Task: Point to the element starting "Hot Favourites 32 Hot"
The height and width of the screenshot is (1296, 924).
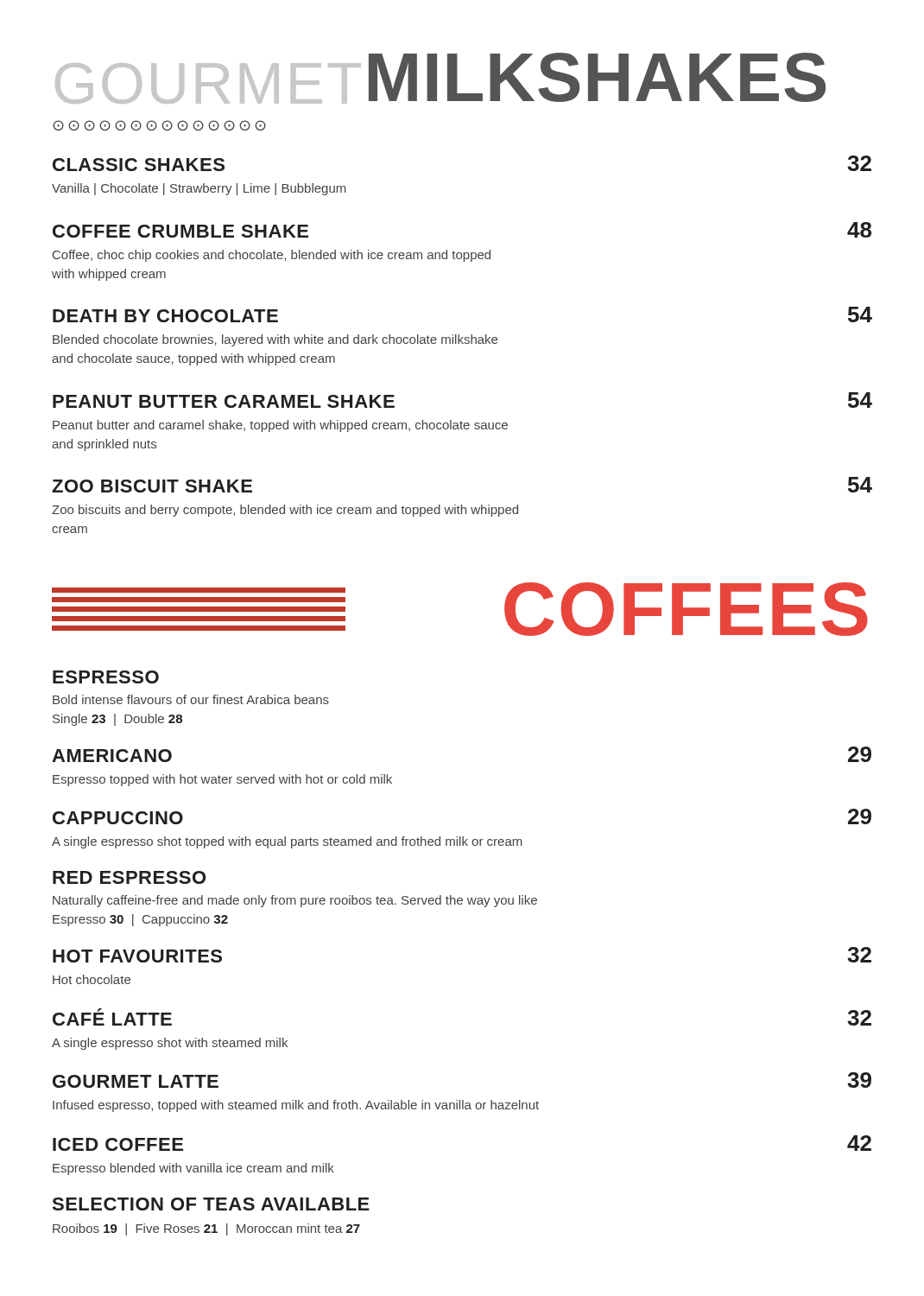Action: (143, 952)
